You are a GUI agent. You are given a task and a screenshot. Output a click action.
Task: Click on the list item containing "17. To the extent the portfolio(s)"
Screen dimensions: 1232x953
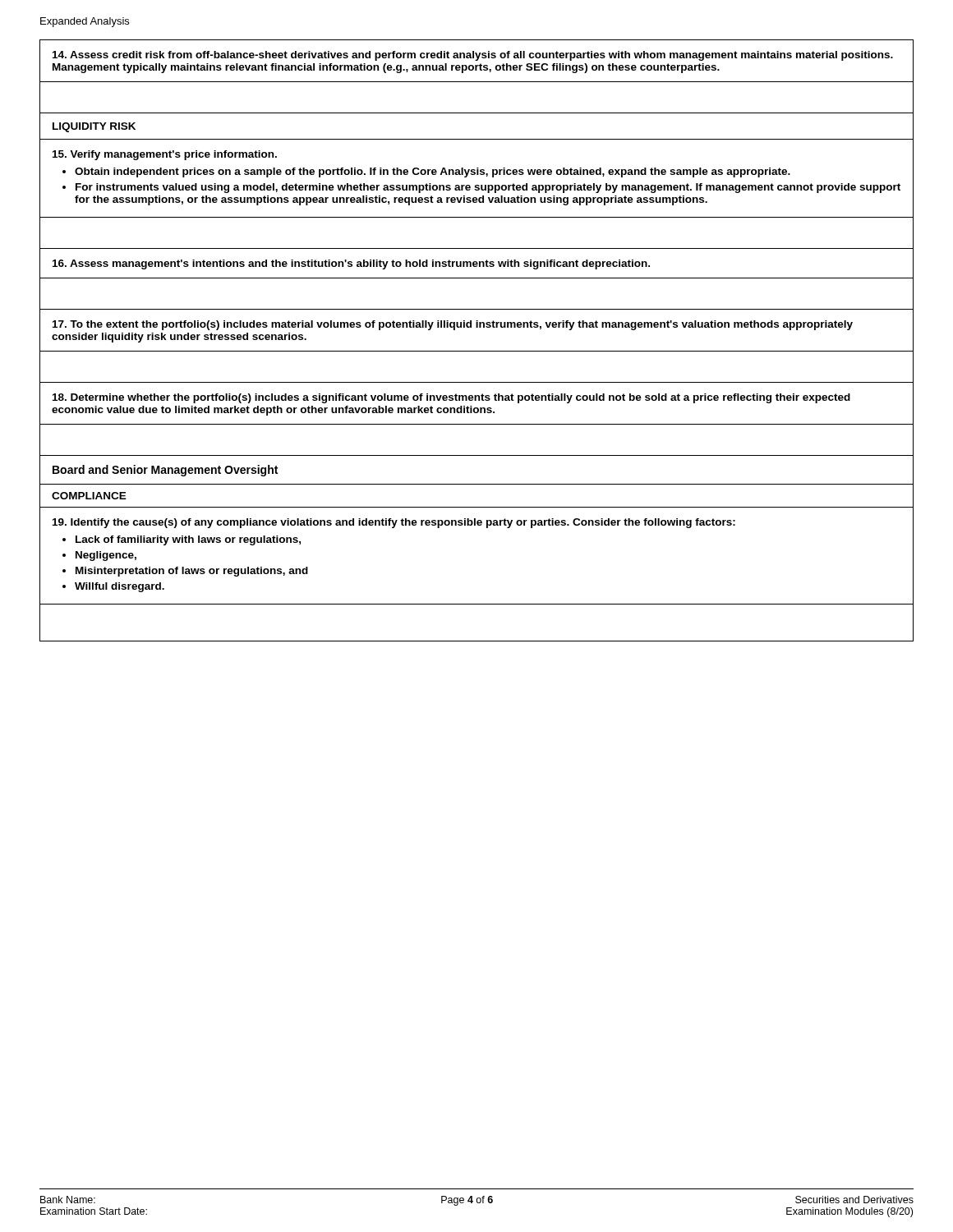pyautogui.click(x=476, y=330)
